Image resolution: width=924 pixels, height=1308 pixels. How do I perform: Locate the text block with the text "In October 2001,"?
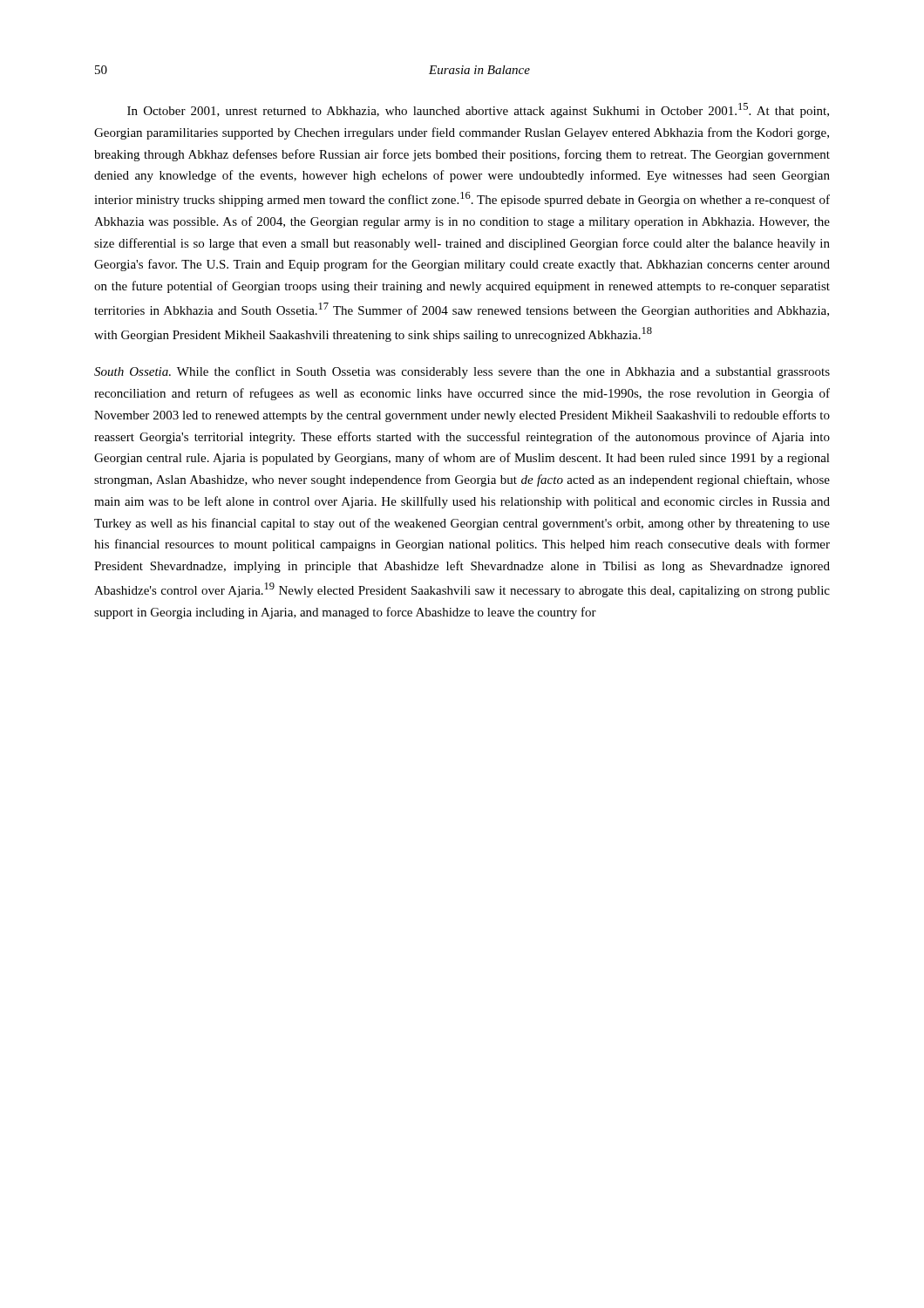coord(462,222)
